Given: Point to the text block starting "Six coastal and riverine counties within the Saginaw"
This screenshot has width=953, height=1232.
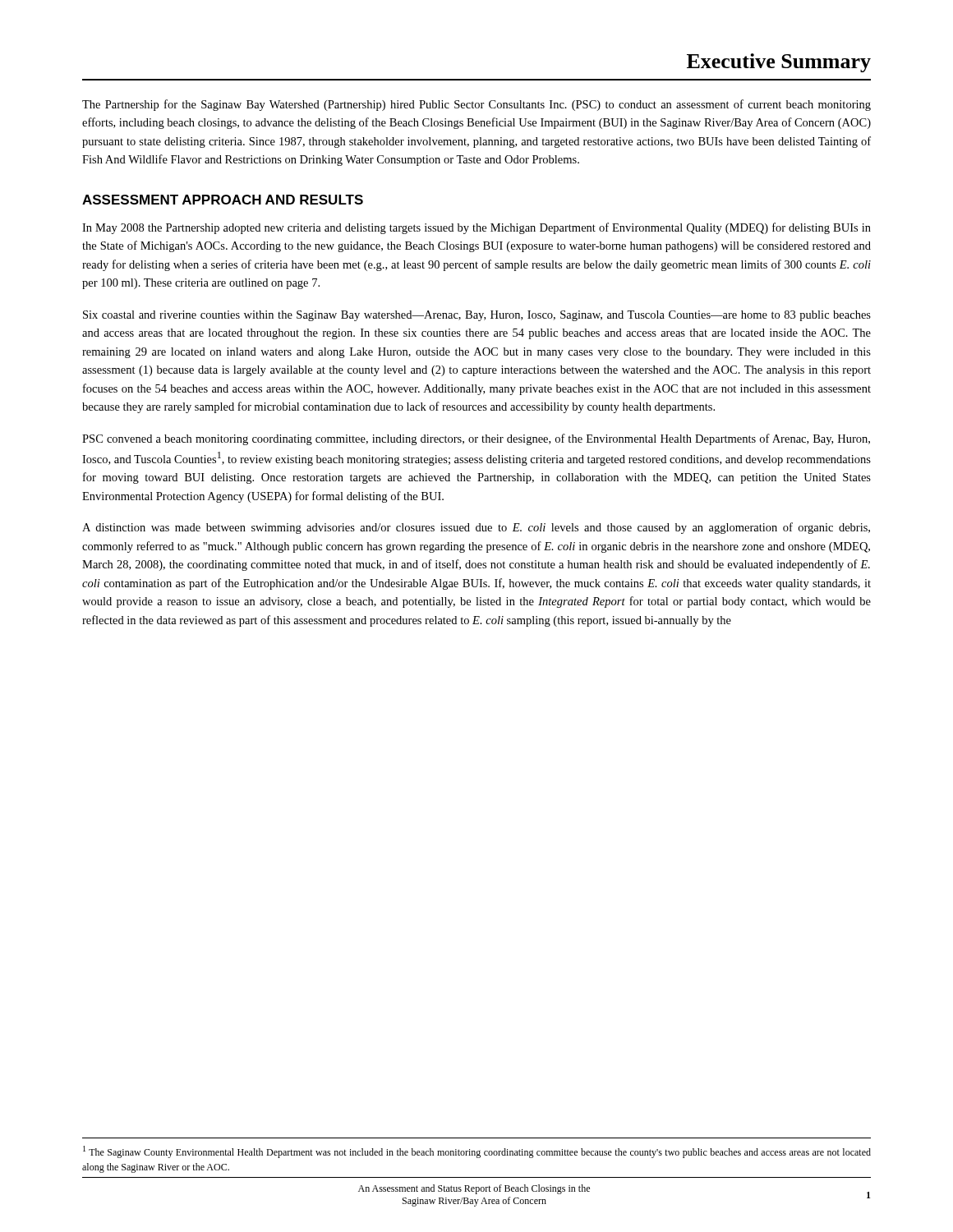Looking at the screenshot, I should [x=476, y=360].
